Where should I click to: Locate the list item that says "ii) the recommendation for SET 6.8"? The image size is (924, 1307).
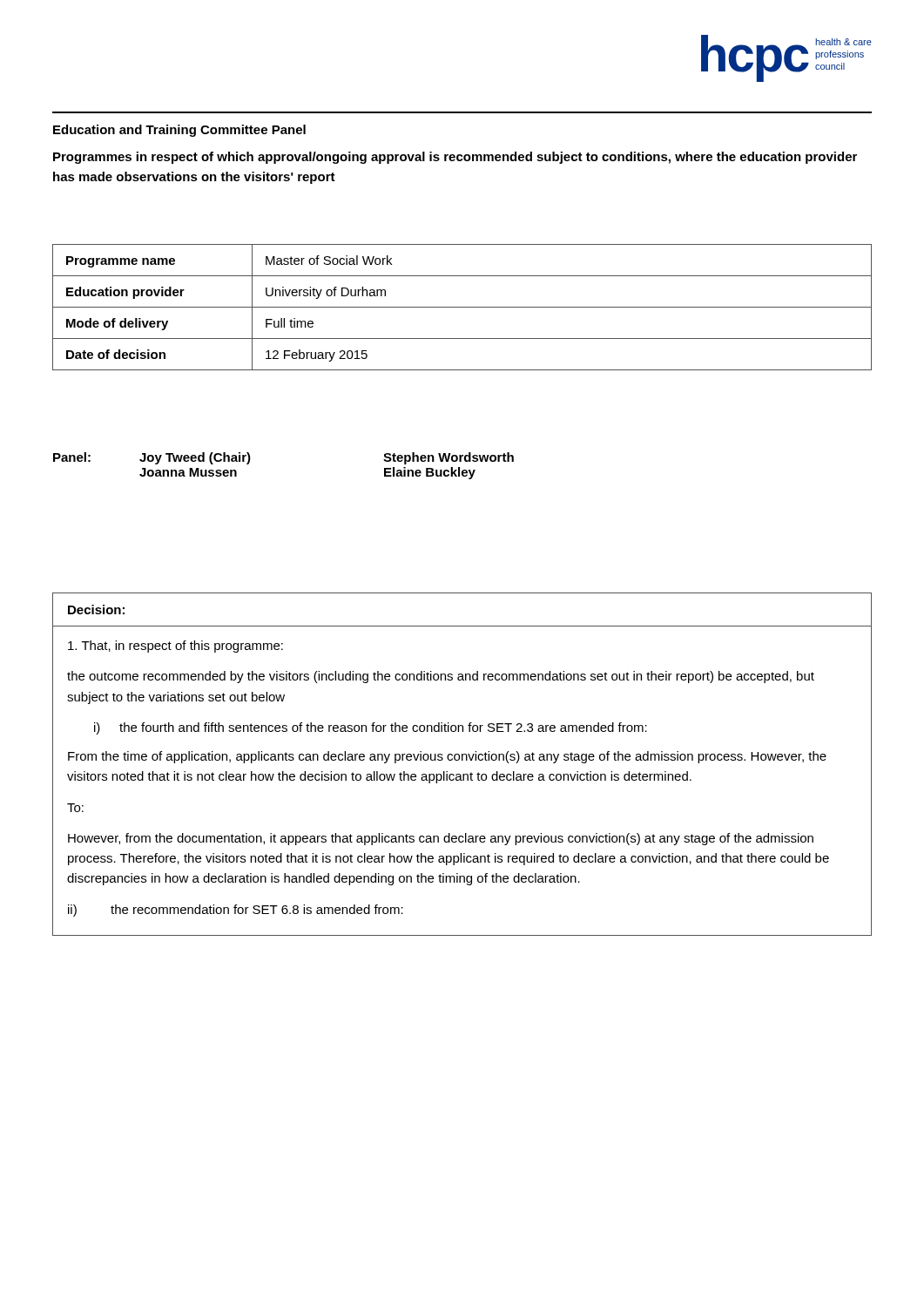pos(236,911)
